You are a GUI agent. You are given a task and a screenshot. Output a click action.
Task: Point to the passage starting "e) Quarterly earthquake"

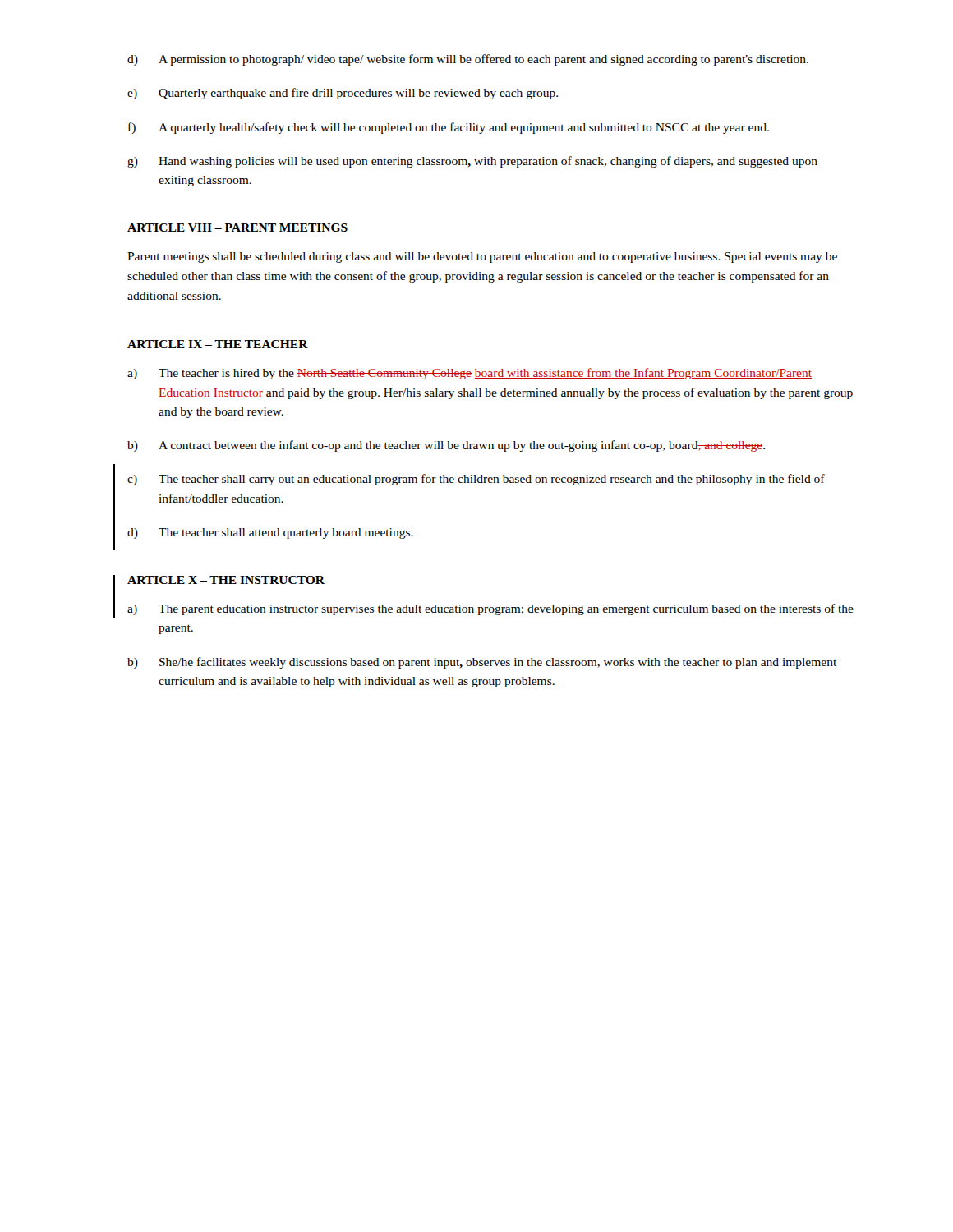[x=491, y=93]
